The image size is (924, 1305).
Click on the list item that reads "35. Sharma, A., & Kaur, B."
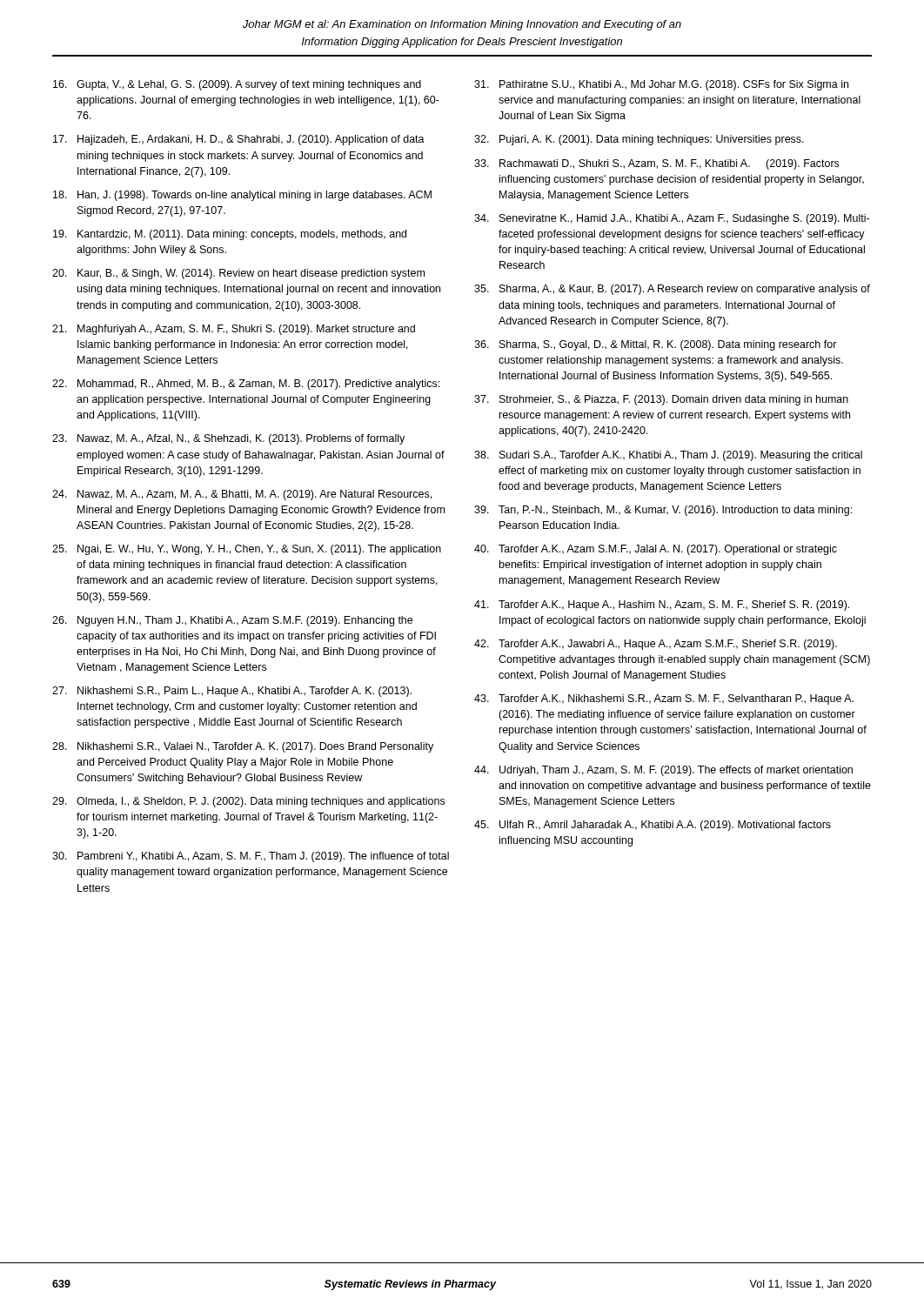coord(673,305)
